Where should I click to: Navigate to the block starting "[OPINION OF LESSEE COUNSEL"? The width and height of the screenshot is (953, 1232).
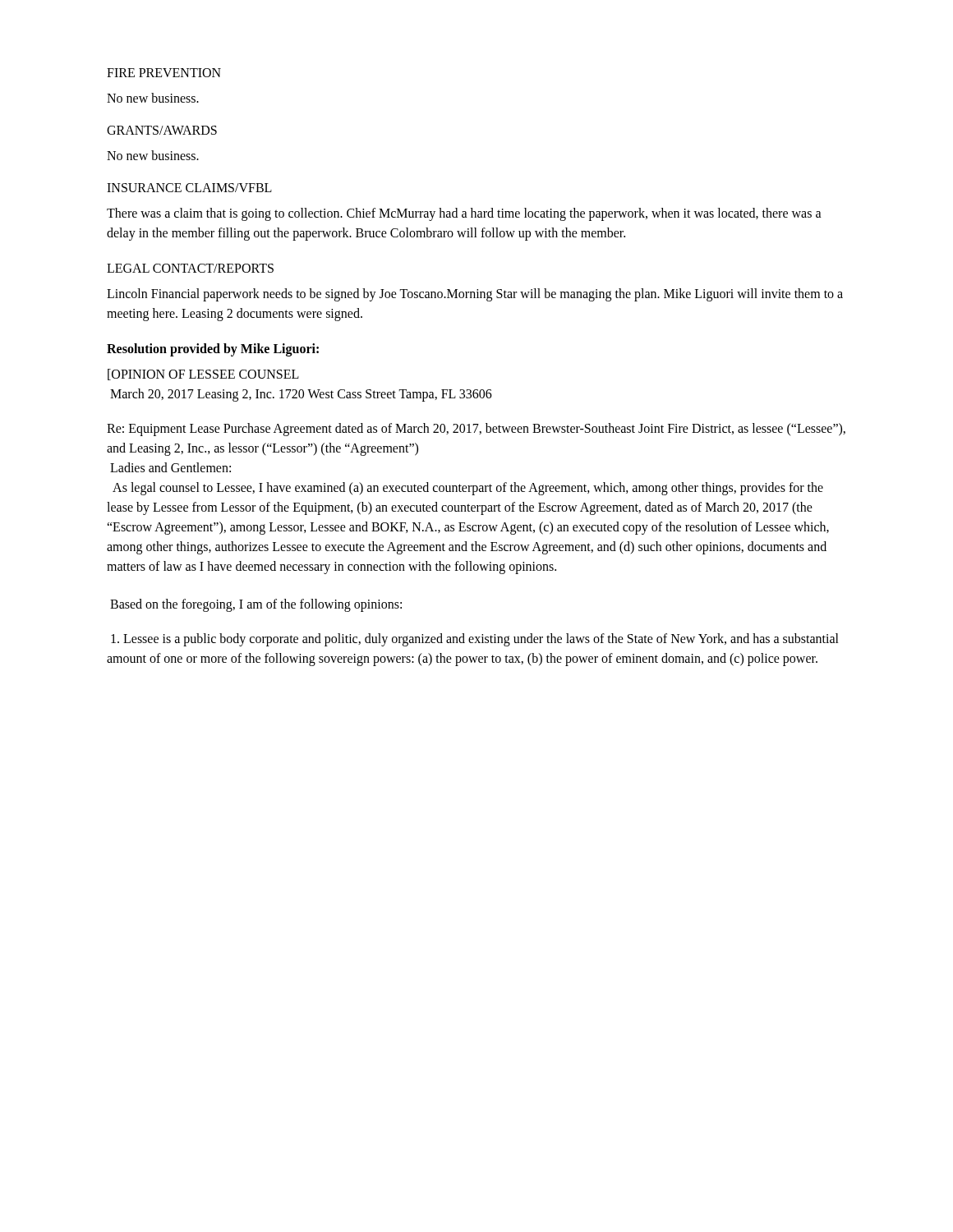(299, 384)
